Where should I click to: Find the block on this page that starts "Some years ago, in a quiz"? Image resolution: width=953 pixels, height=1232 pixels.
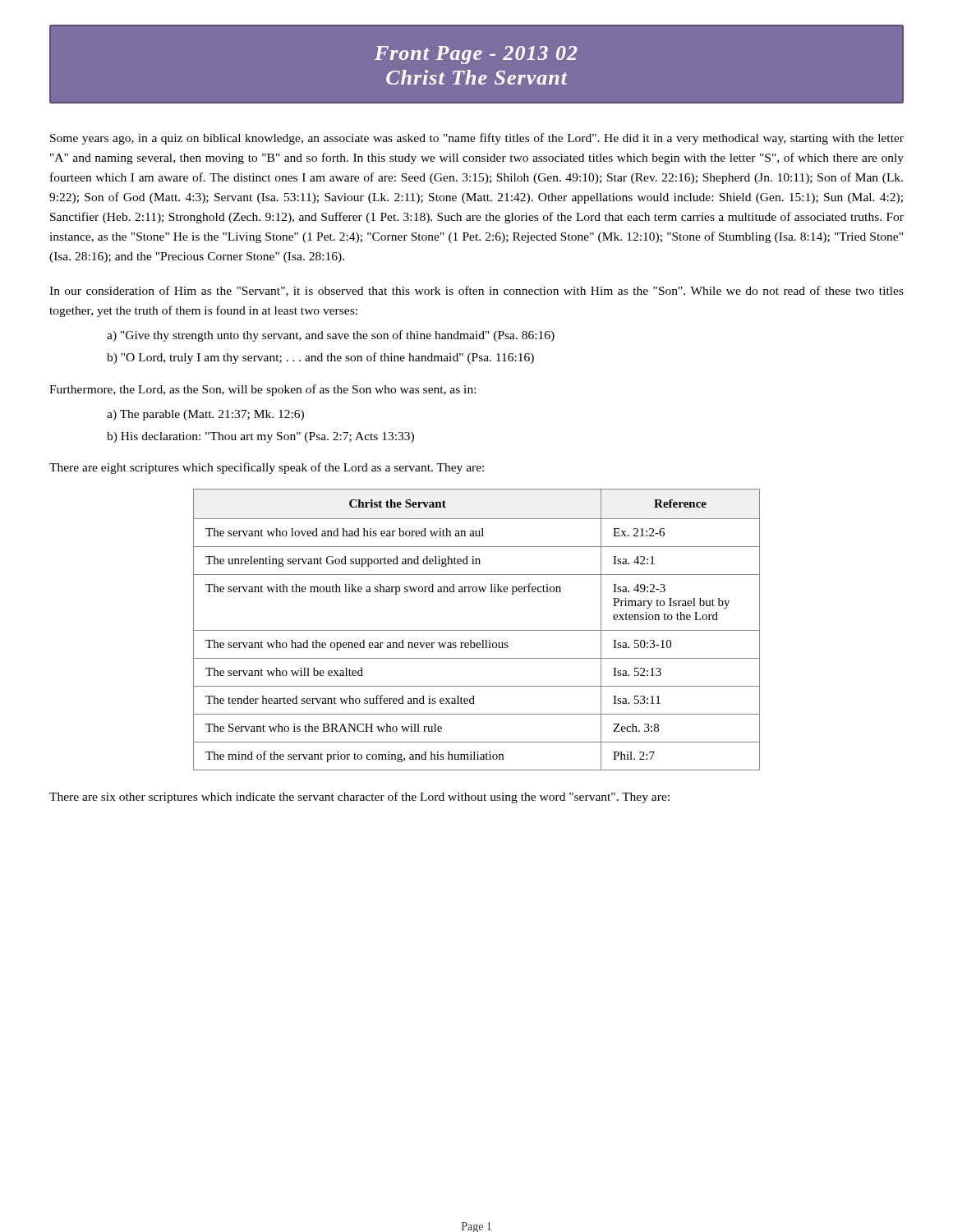pos(476,197)
